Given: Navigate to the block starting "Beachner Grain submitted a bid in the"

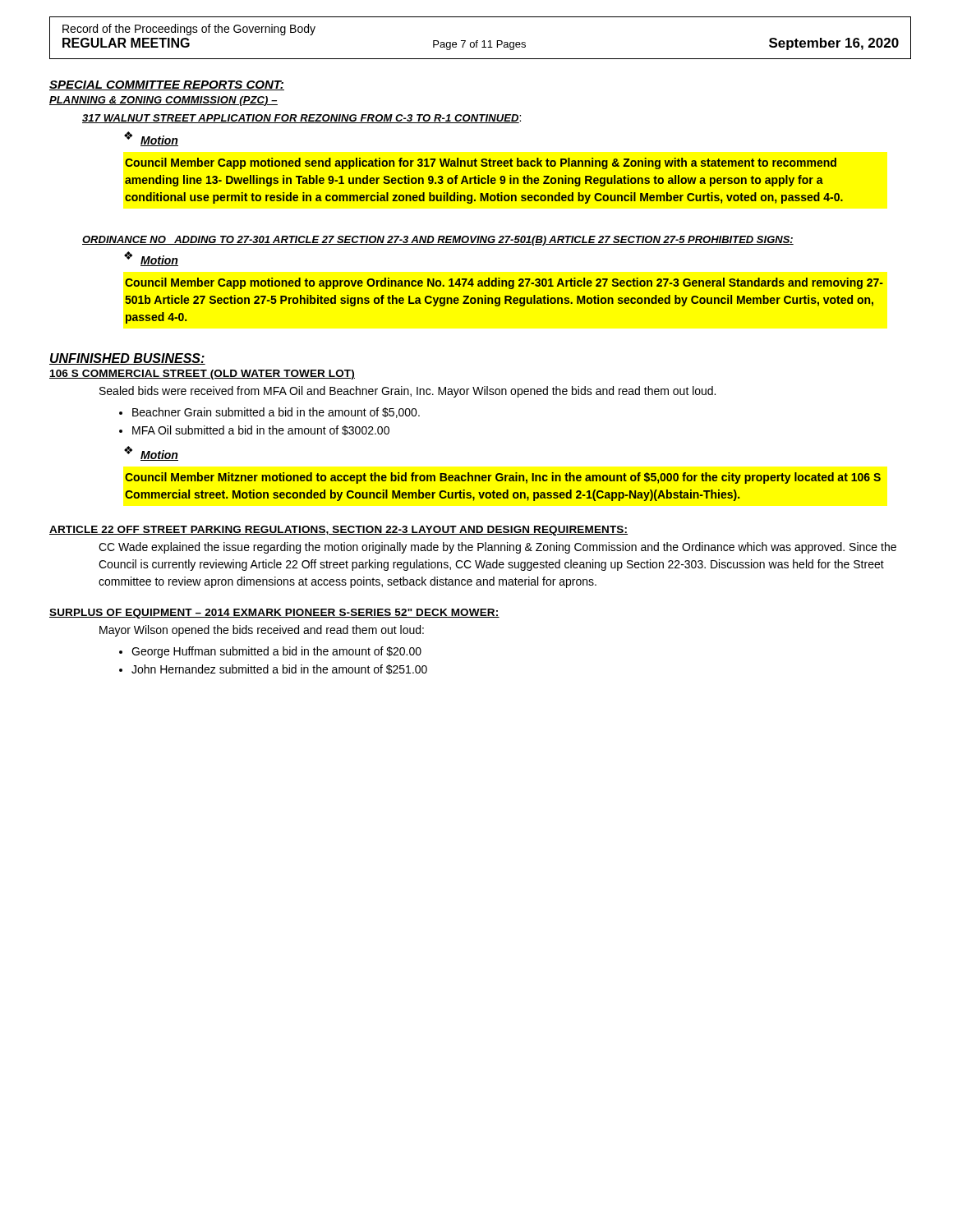Looking at the screenshot, I should [x=276, y=412].
